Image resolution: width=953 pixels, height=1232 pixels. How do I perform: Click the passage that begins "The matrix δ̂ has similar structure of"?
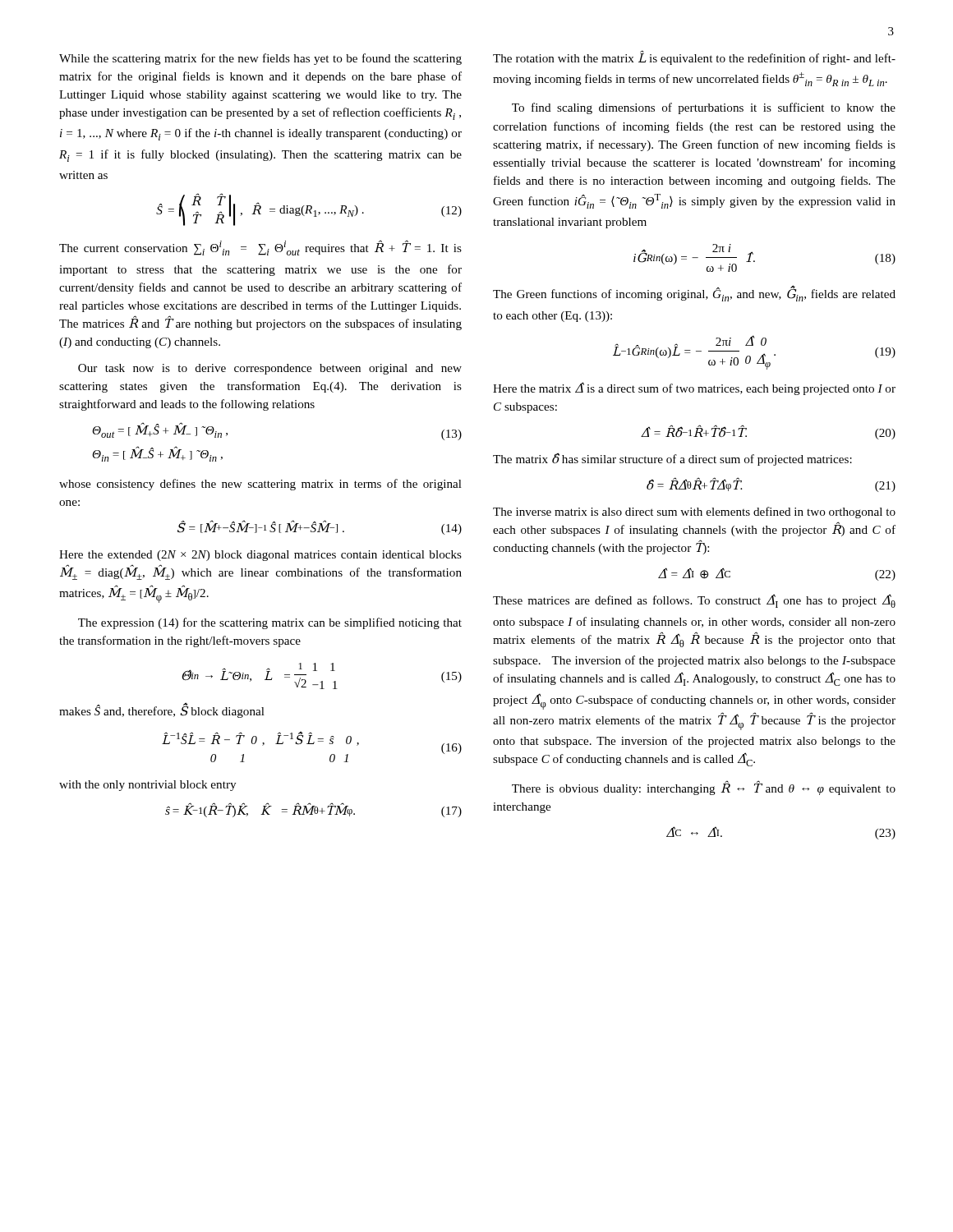694,459
